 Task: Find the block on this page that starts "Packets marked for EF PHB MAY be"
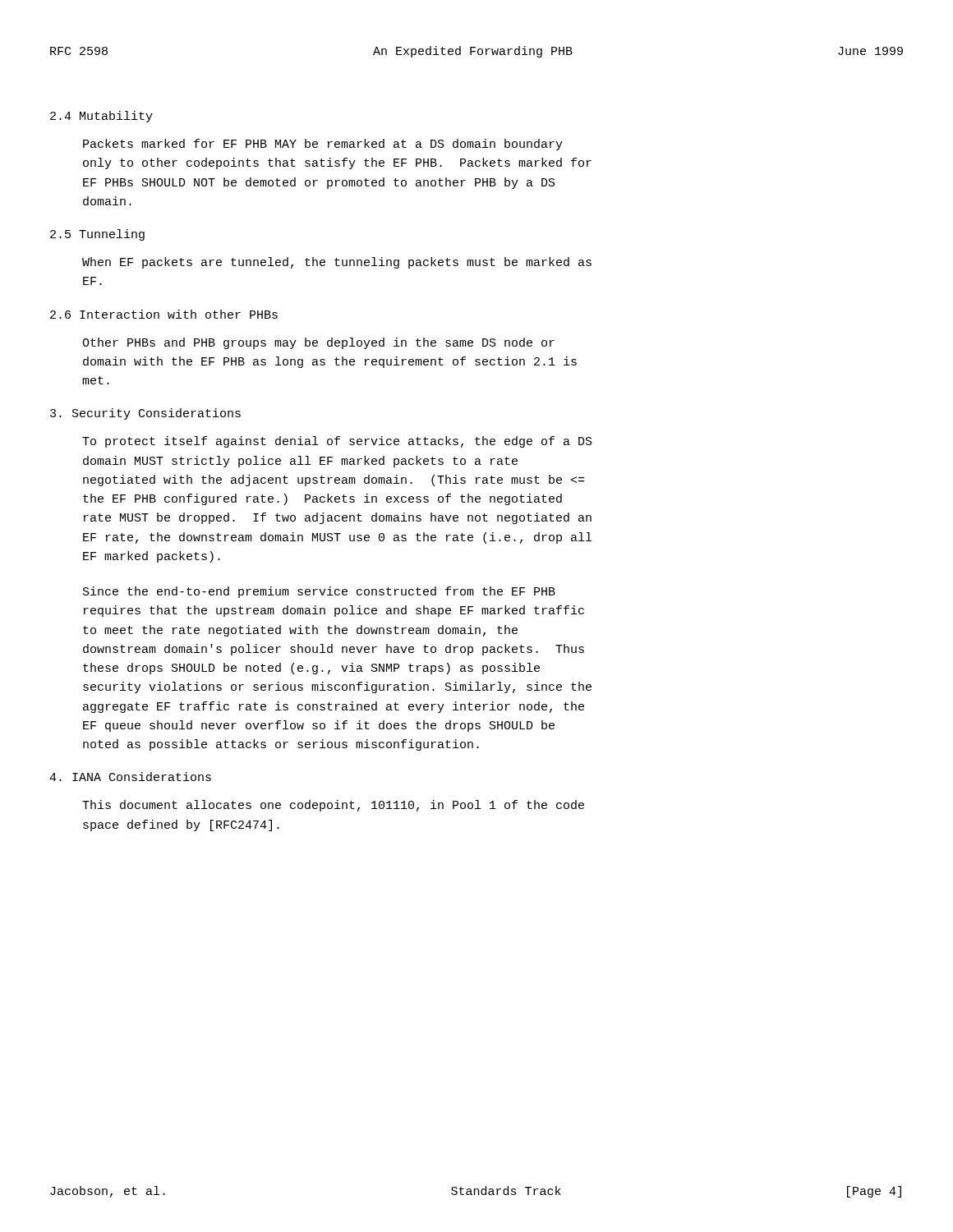pyautogui.click(x=337, y=174)
